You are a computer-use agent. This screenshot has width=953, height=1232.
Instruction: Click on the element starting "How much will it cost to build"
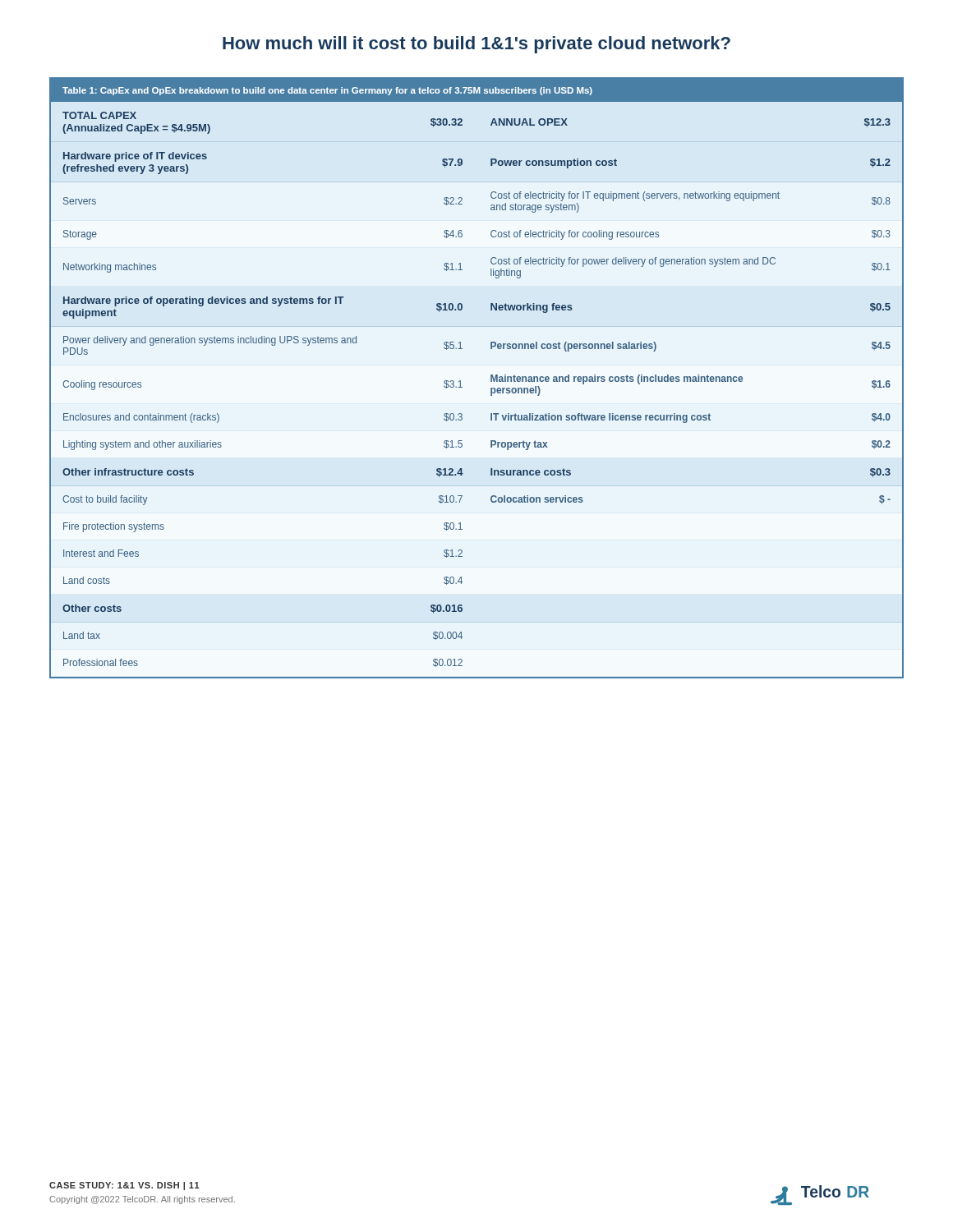pos(476,43)
